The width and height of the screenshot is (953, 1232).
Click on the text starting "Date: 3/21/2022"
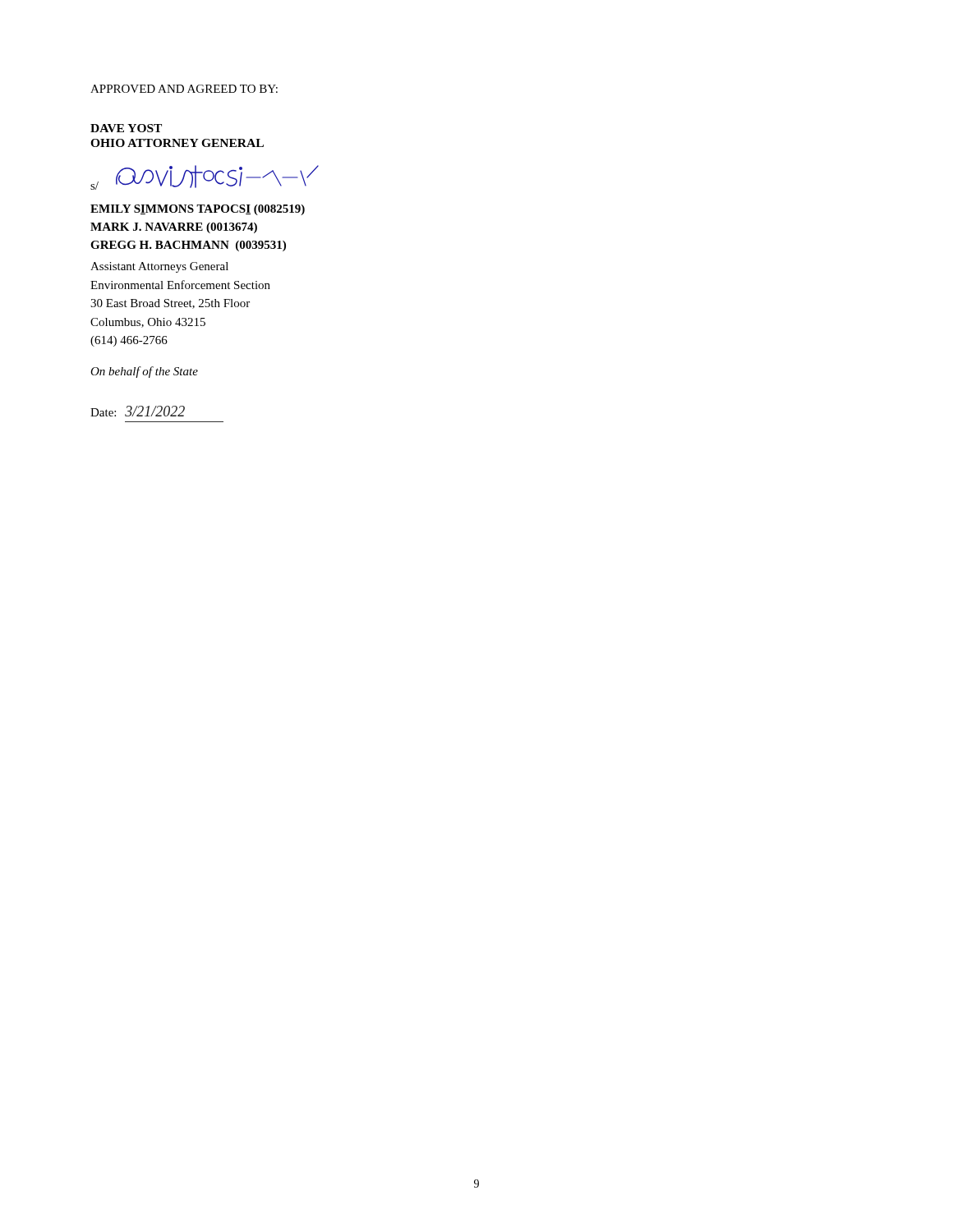157,413
